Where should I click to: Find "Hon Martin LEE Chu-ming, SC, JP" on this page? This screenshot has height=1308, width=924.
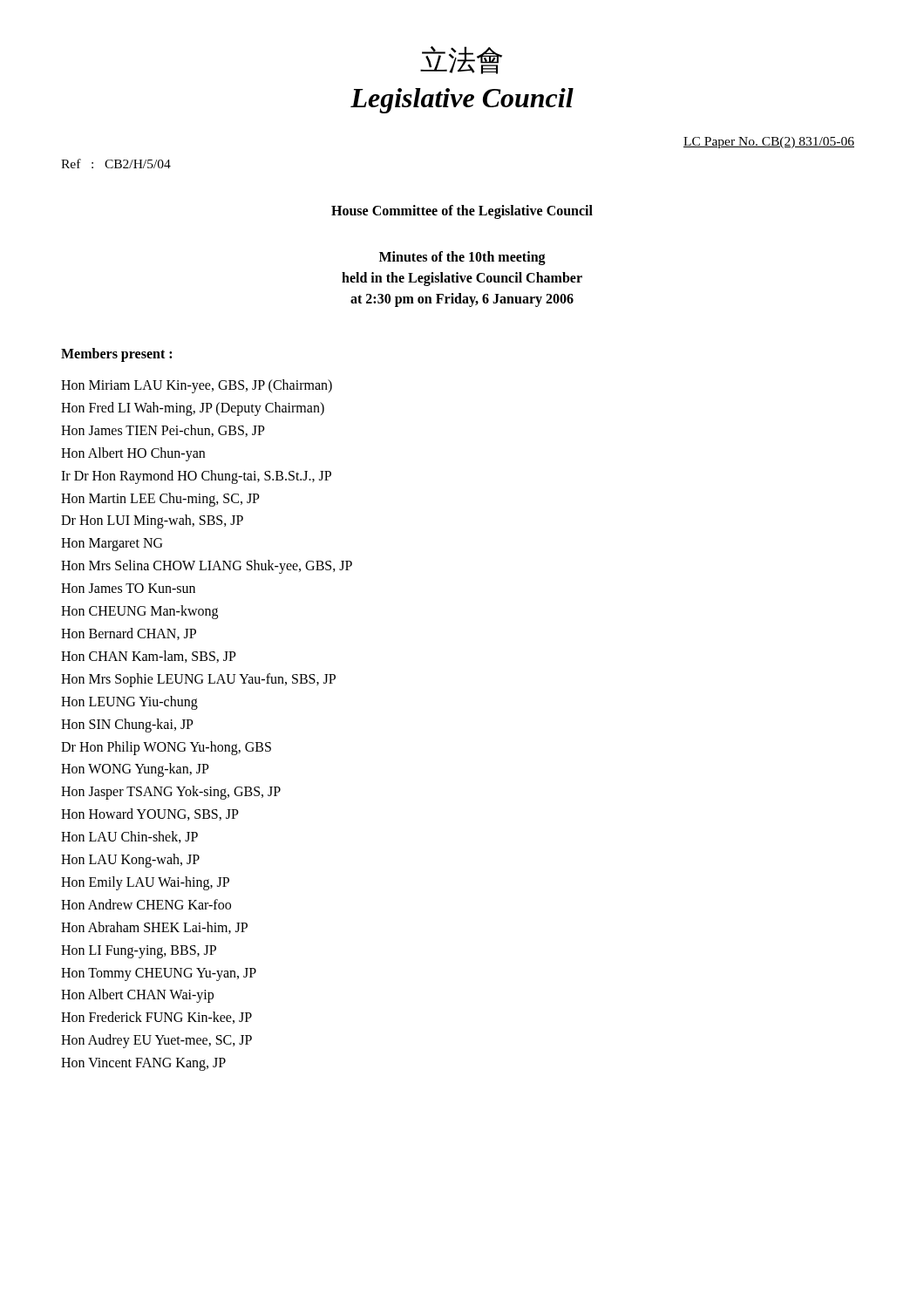coord(160,498)
